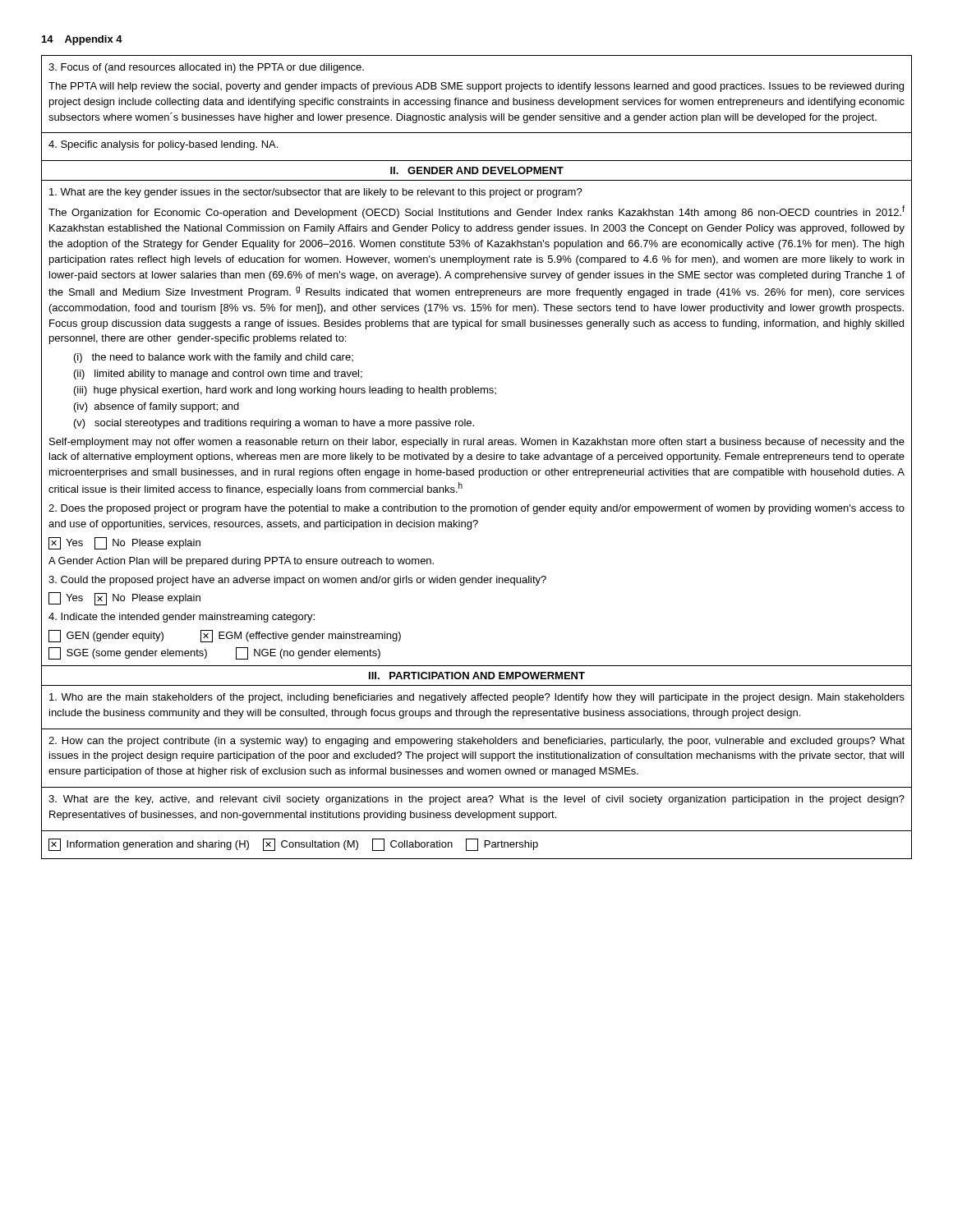Find the text block that says "Indicate the intended gender mainstreaming category: GEN (gender"
This screenshot has height=1232, width=953.
pyautogui.click(x=182, y=618)
